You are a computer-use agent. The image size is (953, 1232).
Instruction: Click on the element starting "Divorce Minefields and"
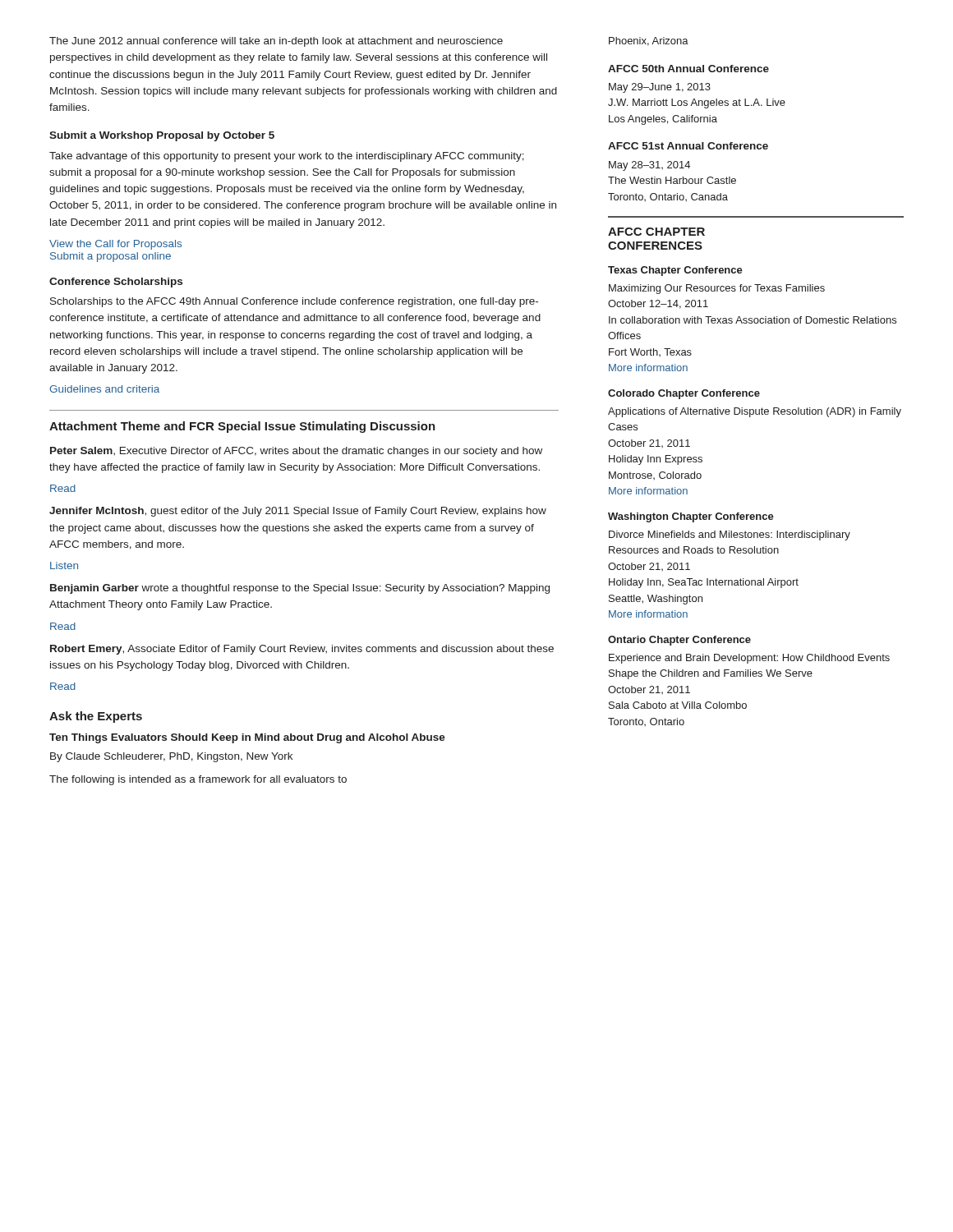click(x=730, y=536)
